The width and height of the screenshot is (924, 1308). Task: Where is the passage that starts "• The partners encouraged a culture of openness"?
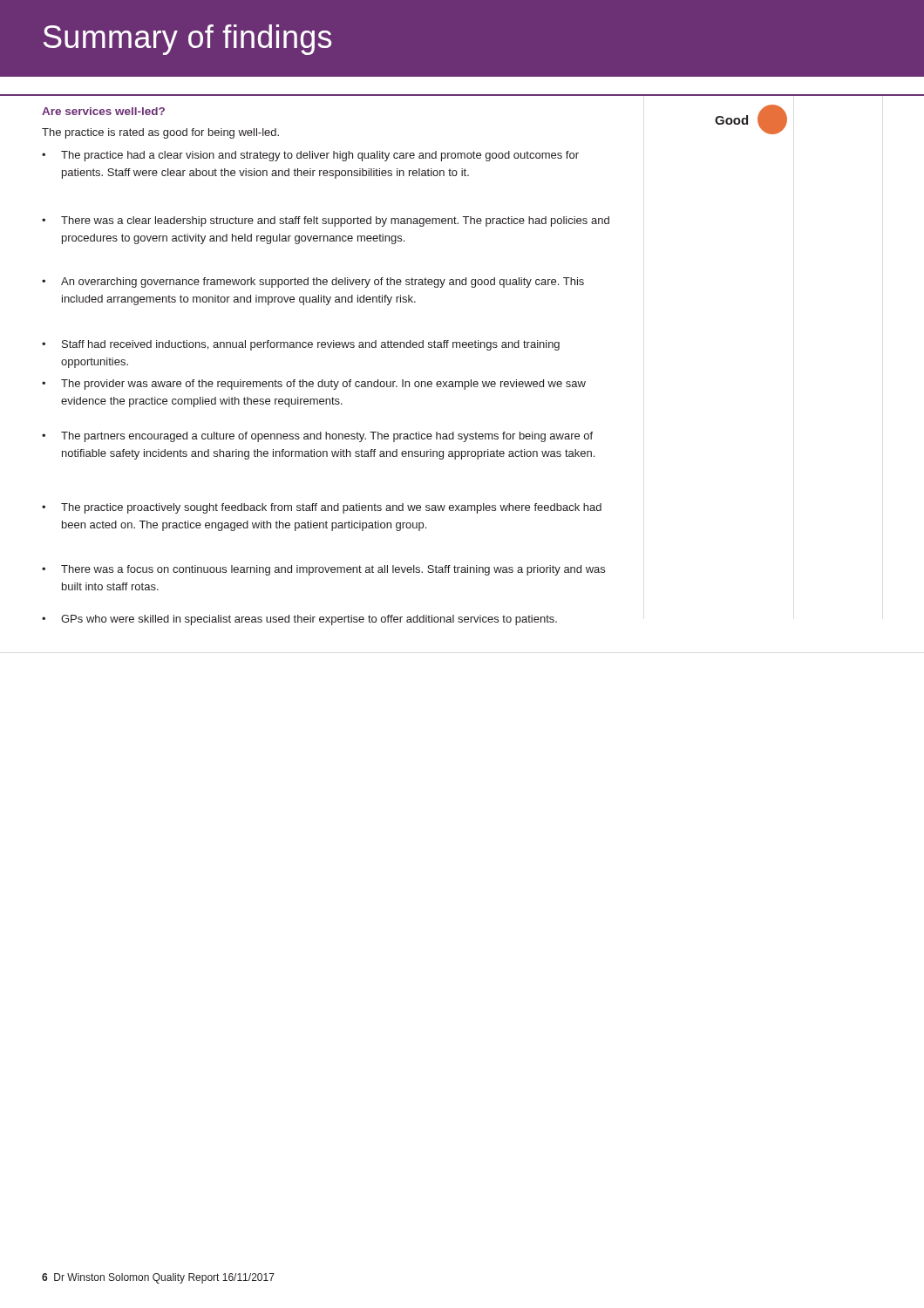pyautogui.click(x=327, y=444)
